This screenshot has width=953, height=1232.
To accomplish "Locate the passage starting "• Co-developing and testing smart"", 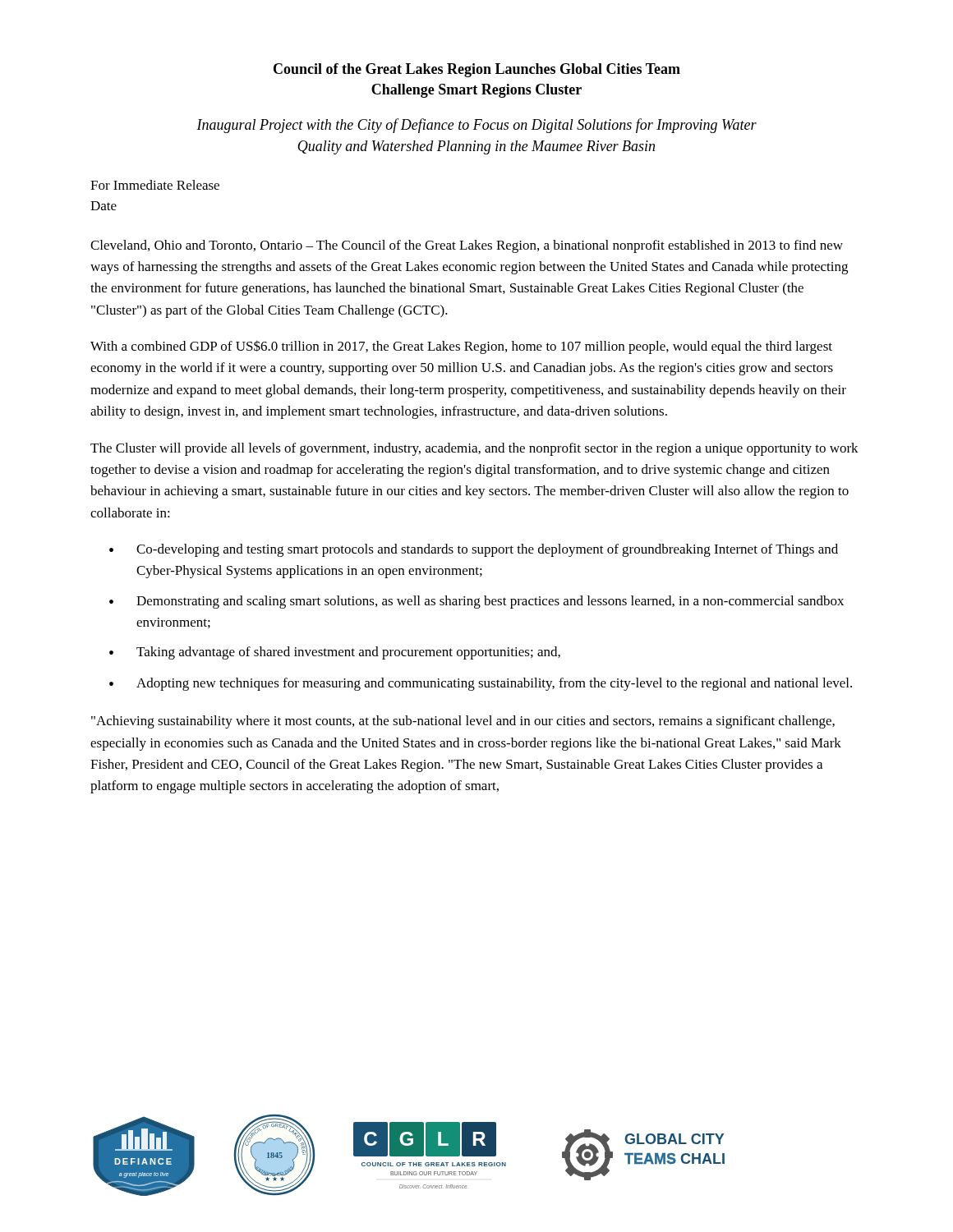I will coord(476,560).
